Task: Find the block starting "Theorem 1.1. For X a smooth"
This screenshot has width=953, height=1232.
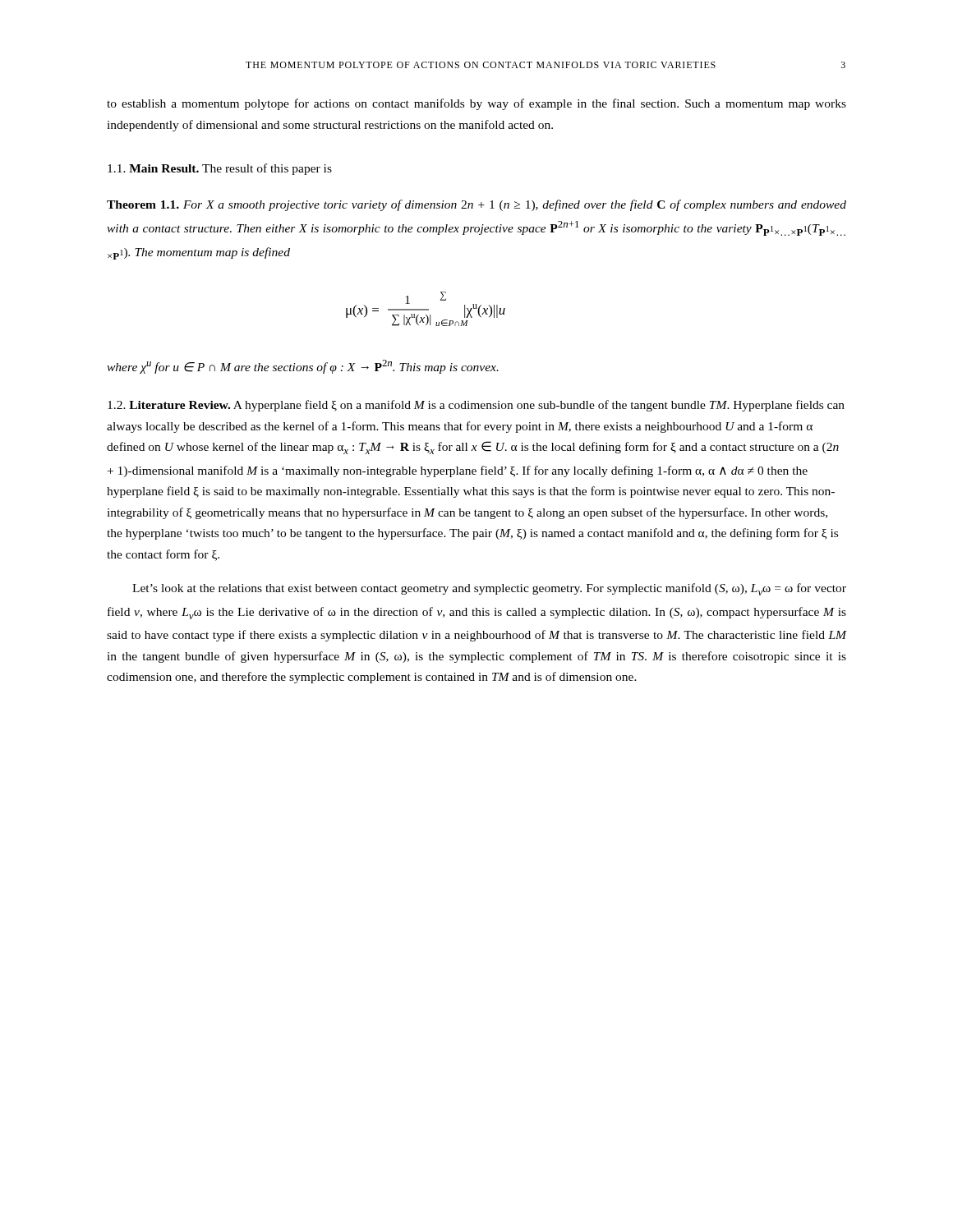Action: (476, 230)
